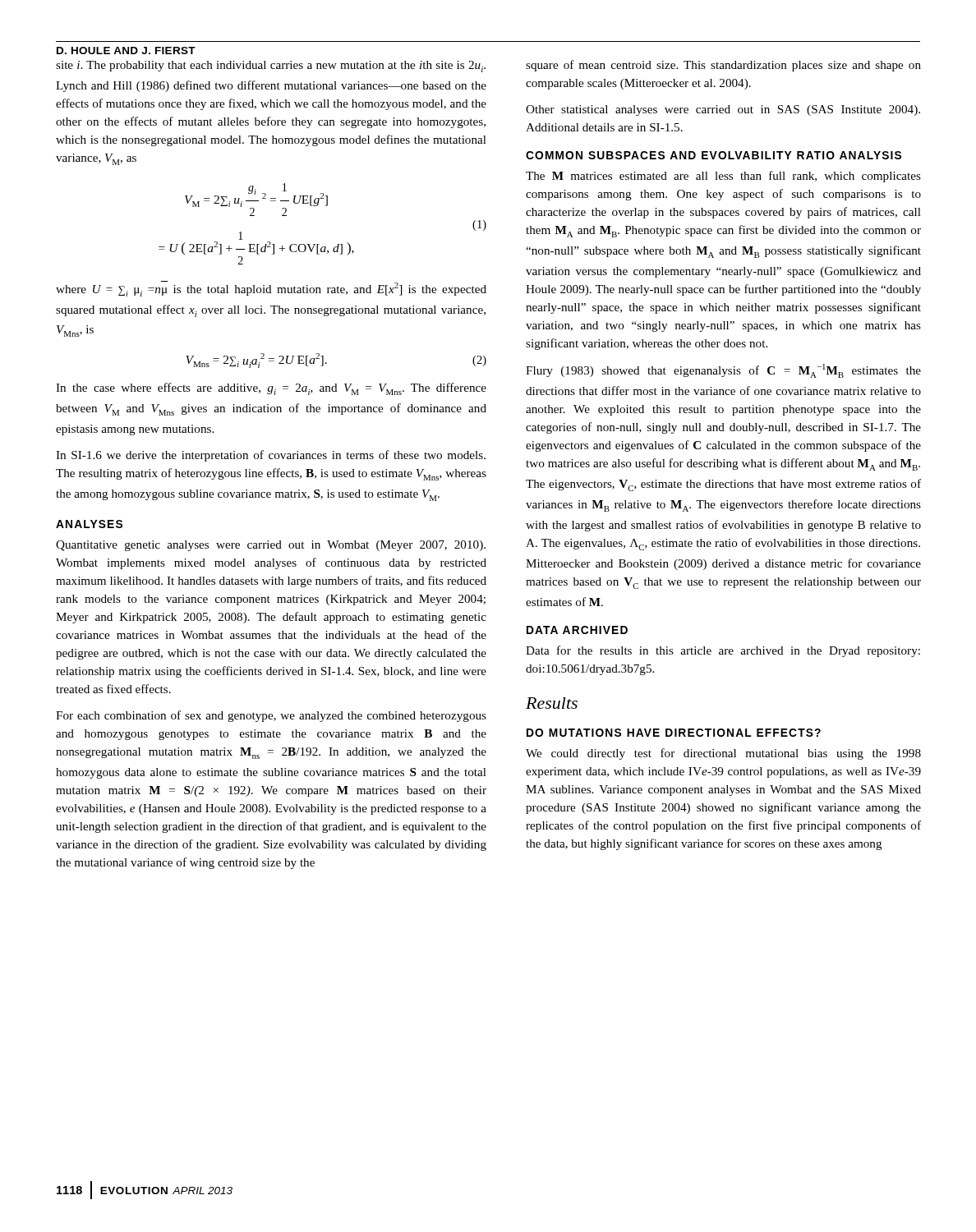Select the text block containing "The M matrices estimated"
This screenshot has height=1232, width=976.
723,389
